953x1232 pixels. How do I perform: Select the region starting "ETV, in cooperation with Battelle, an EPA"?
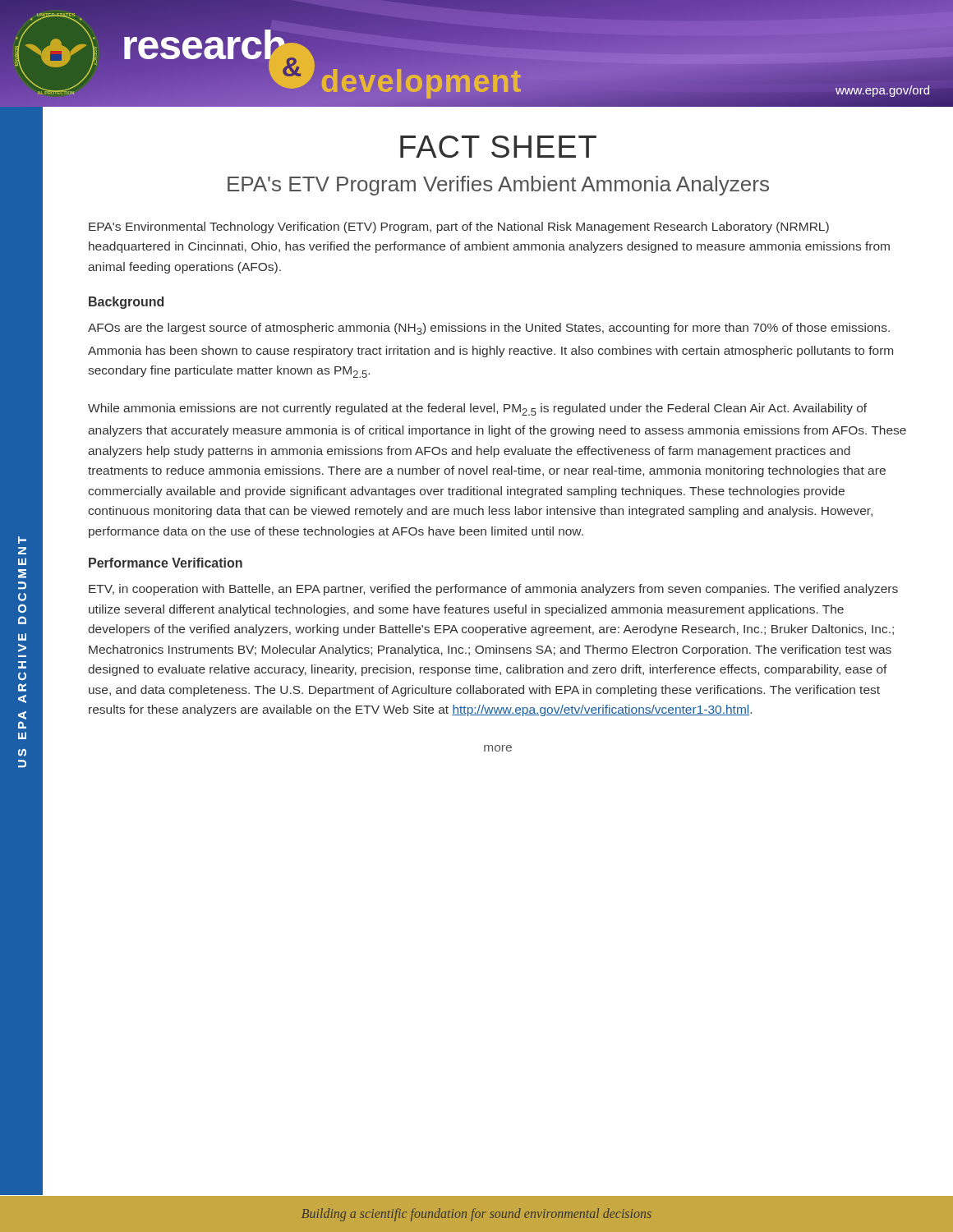(x=493, y=649)
